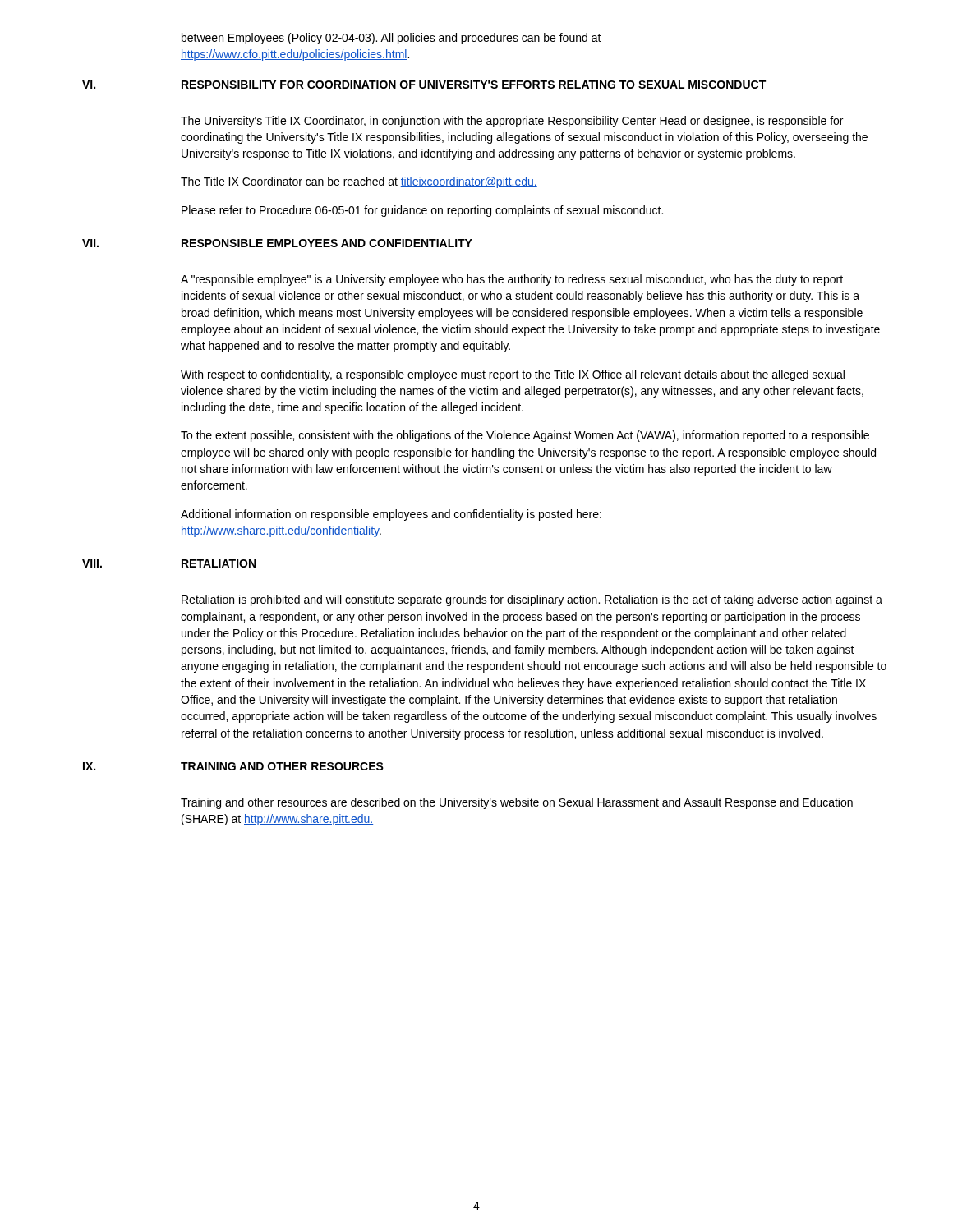
Task: Where is the passage that starts "between Employees (Policy 02-04-03). All policies and"?
Action: (x=391, y=46)
